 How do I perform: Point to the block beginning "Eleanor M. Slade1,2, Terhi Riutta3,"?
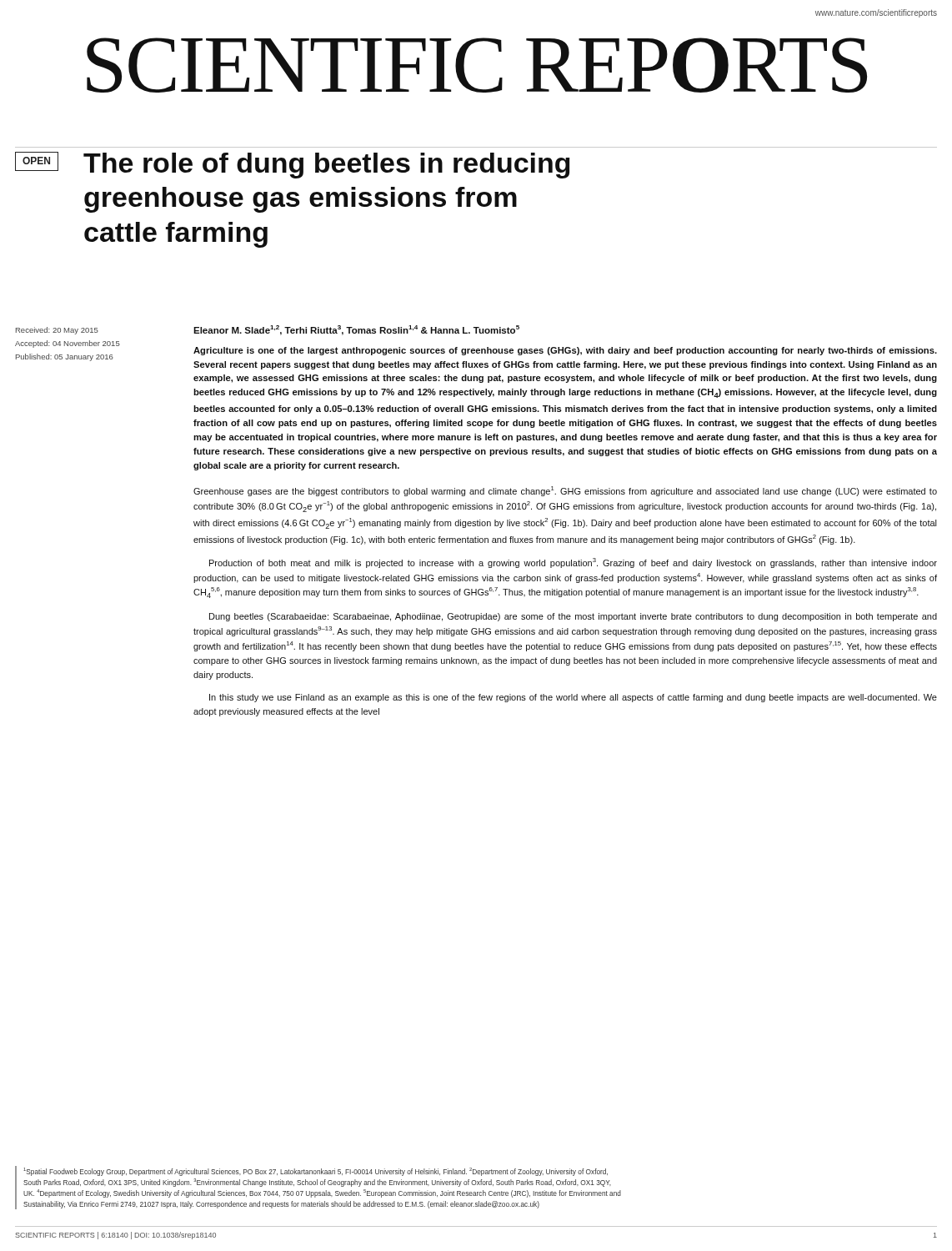tap(356, 329)
